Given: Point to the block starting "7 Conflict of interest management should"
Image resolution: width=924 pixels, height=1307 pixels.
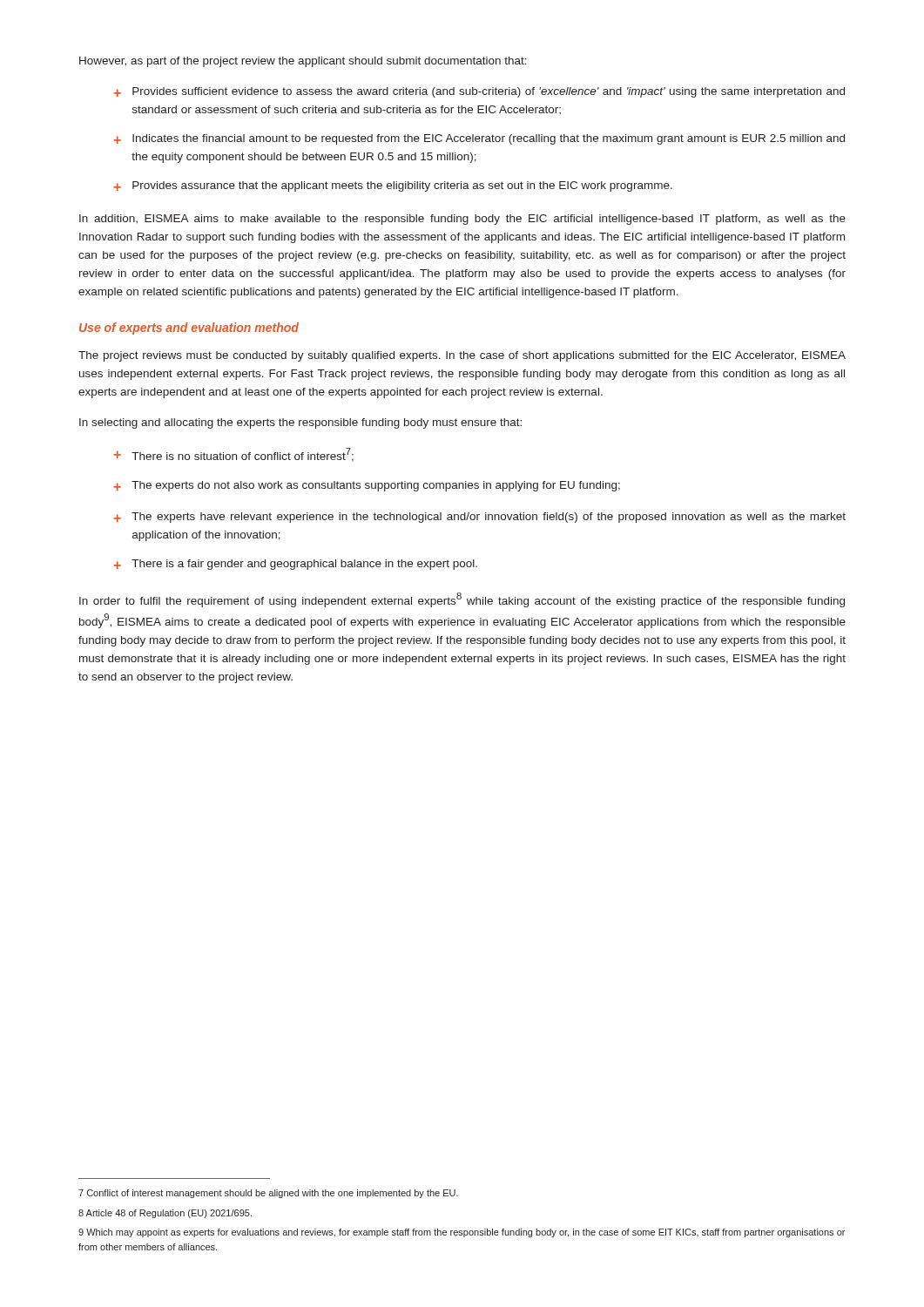Looking at the screenshot, I should click(x=268, y=1193).
